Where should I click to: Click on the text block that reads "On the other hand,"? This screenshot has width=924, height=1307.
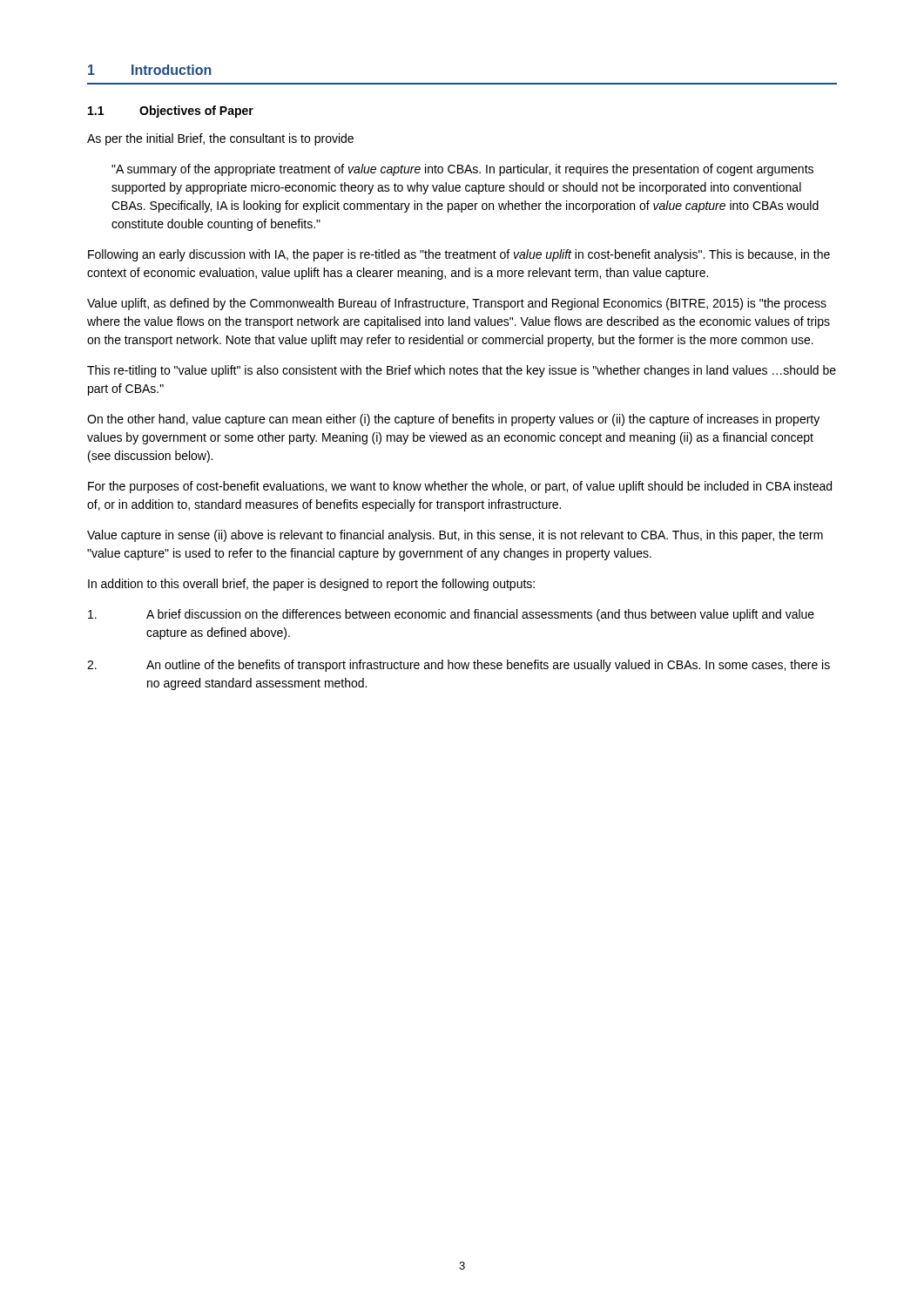click(x=453, y=437)
